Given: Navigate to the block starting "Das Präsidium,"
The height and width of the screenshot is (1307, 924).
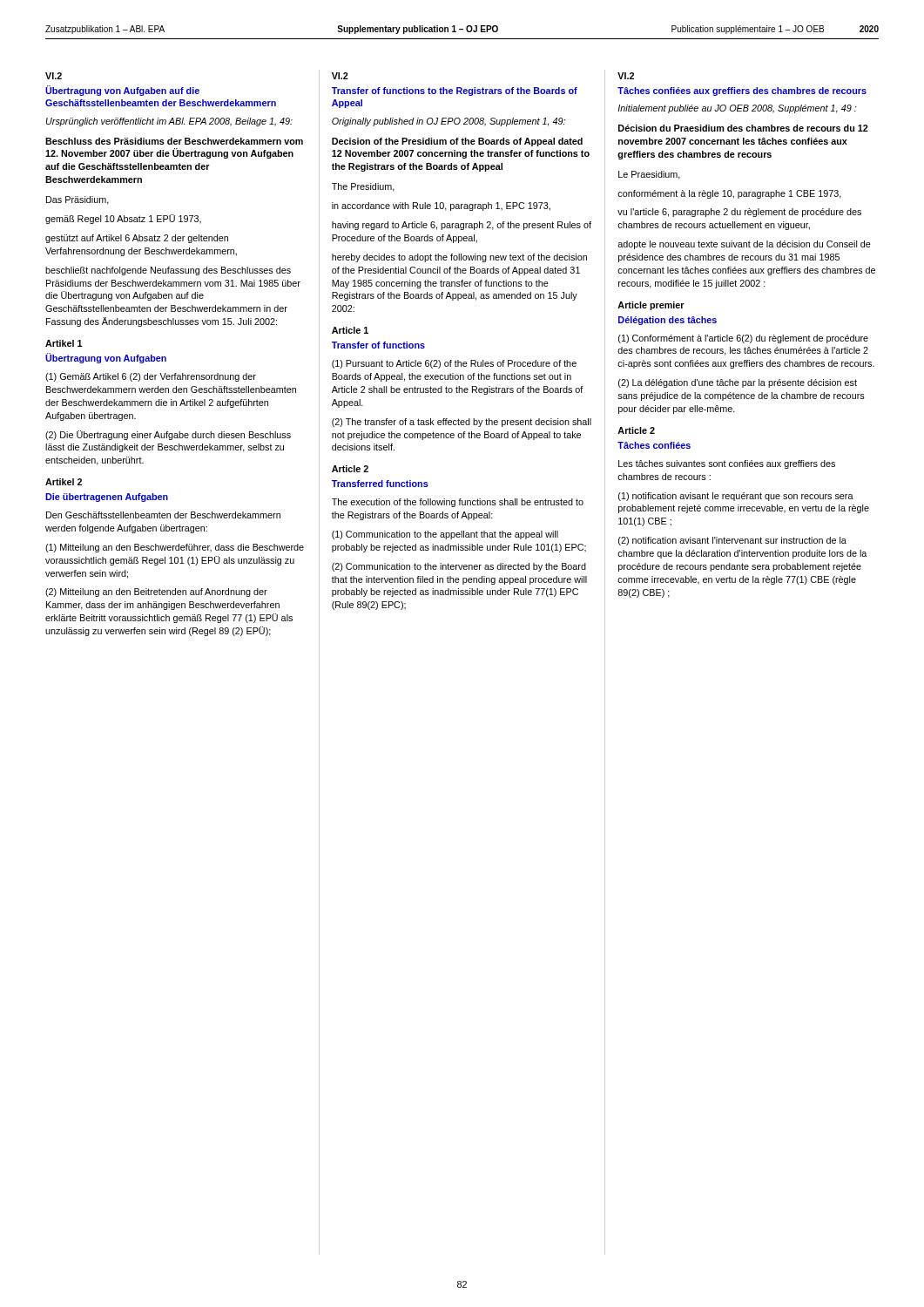Looking at the screenshot, I should pos(77,200).
